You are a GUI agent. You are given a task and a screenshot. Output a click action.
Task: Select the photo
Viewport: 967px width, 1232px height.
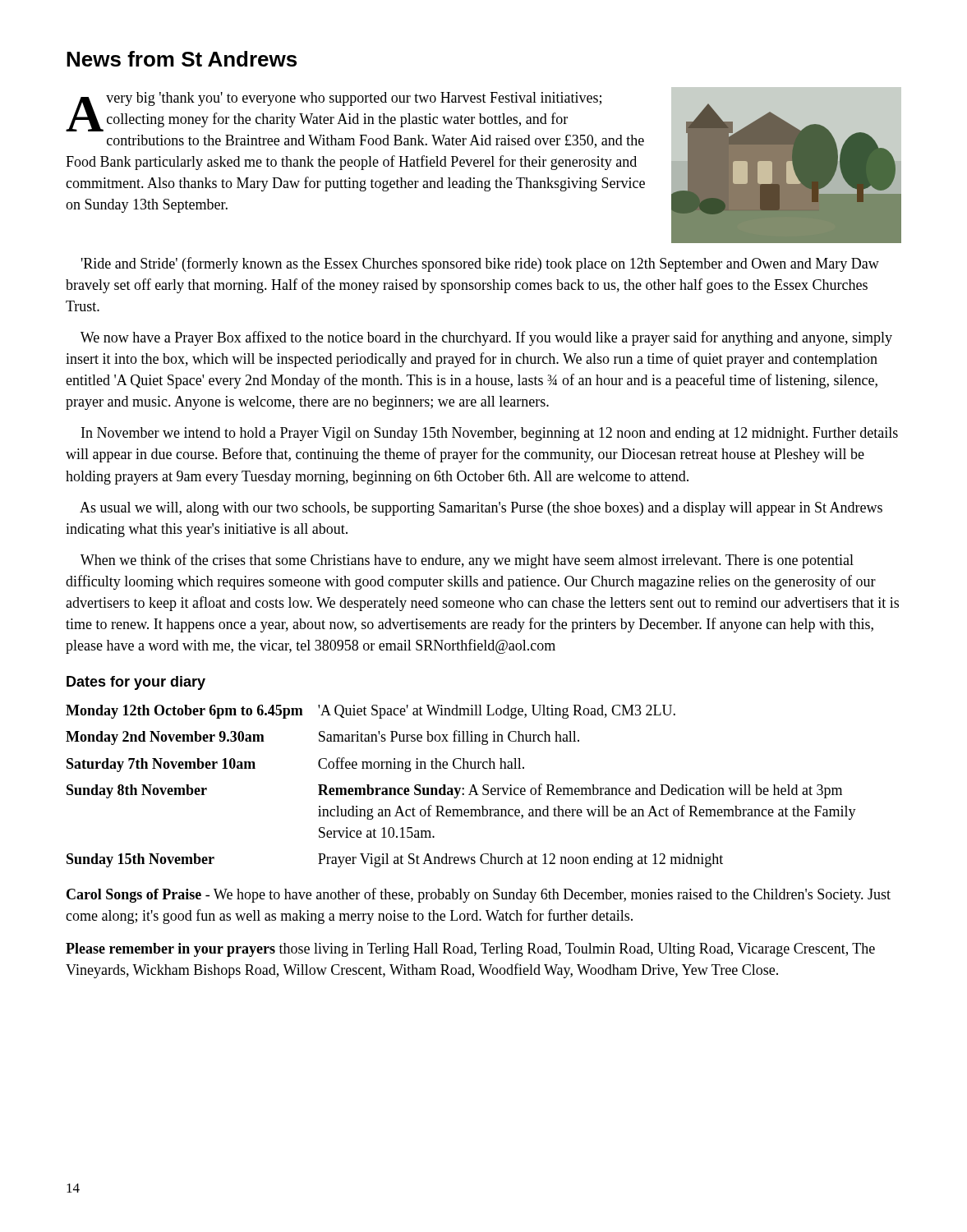786,165
